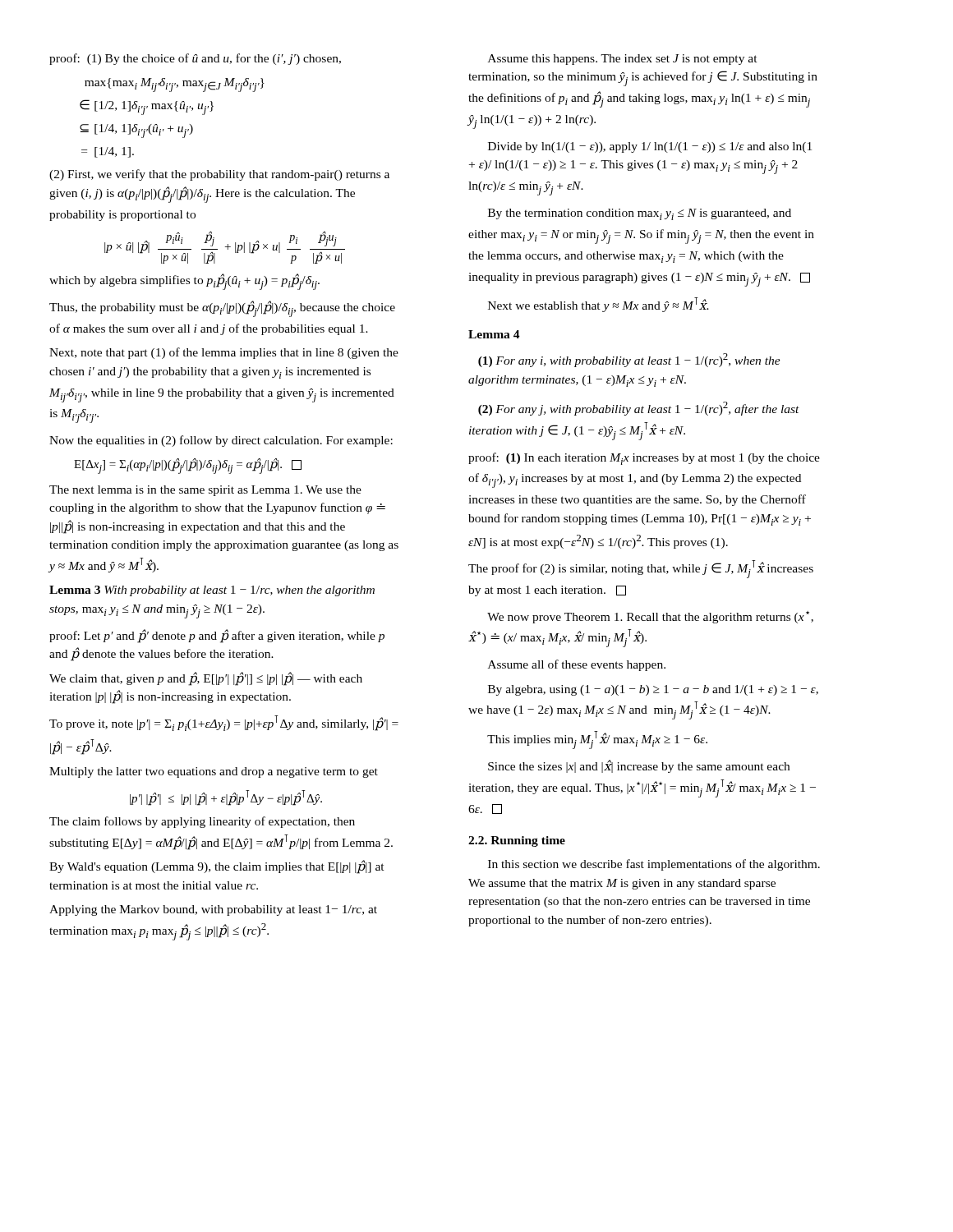The height and width of the screenshot is (1232, 953).
Task: Click on the text block that reads "proof: (1) In each"
Action: (645, 633)
